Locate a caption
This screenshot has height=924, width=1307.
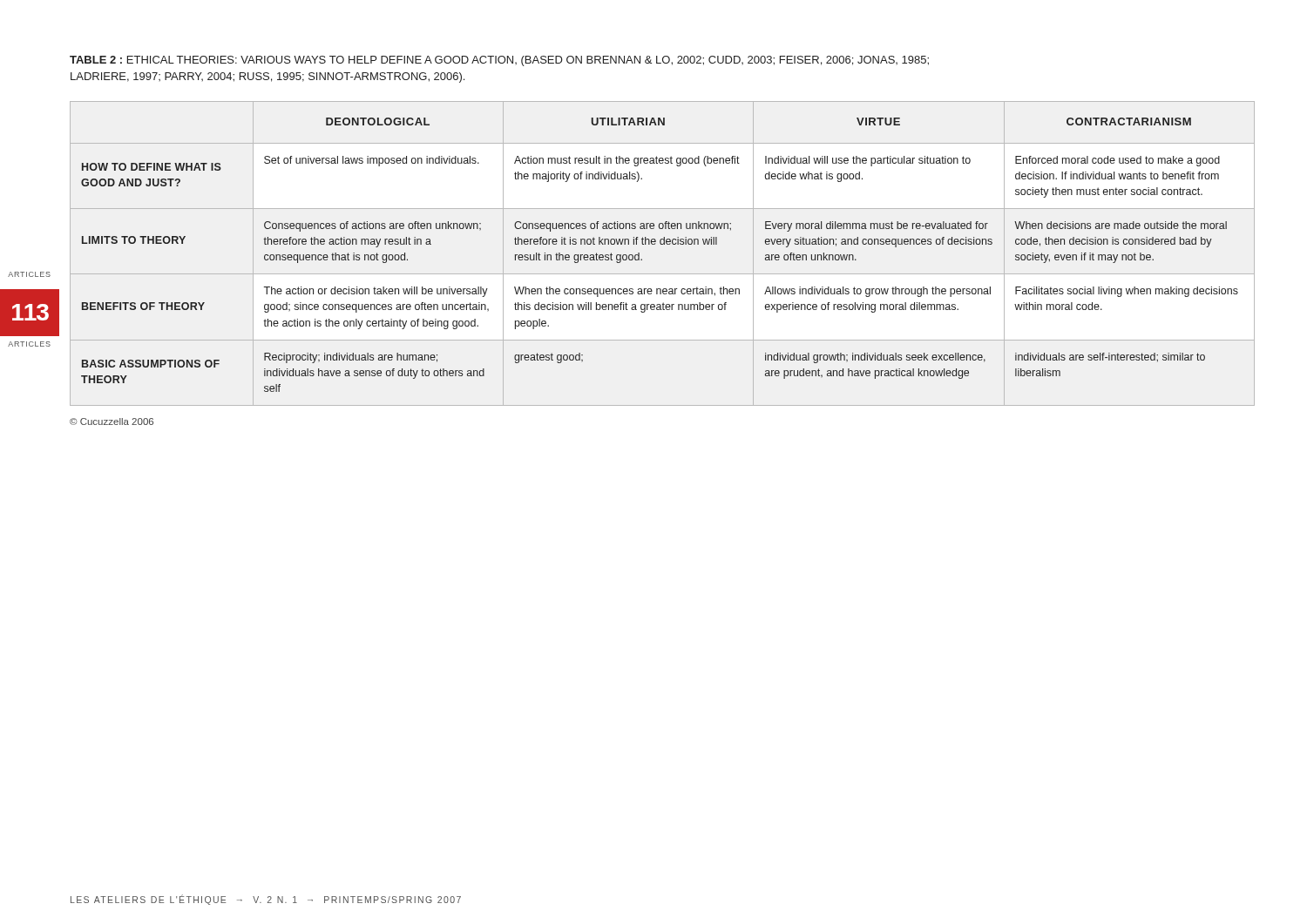point(500,68)
